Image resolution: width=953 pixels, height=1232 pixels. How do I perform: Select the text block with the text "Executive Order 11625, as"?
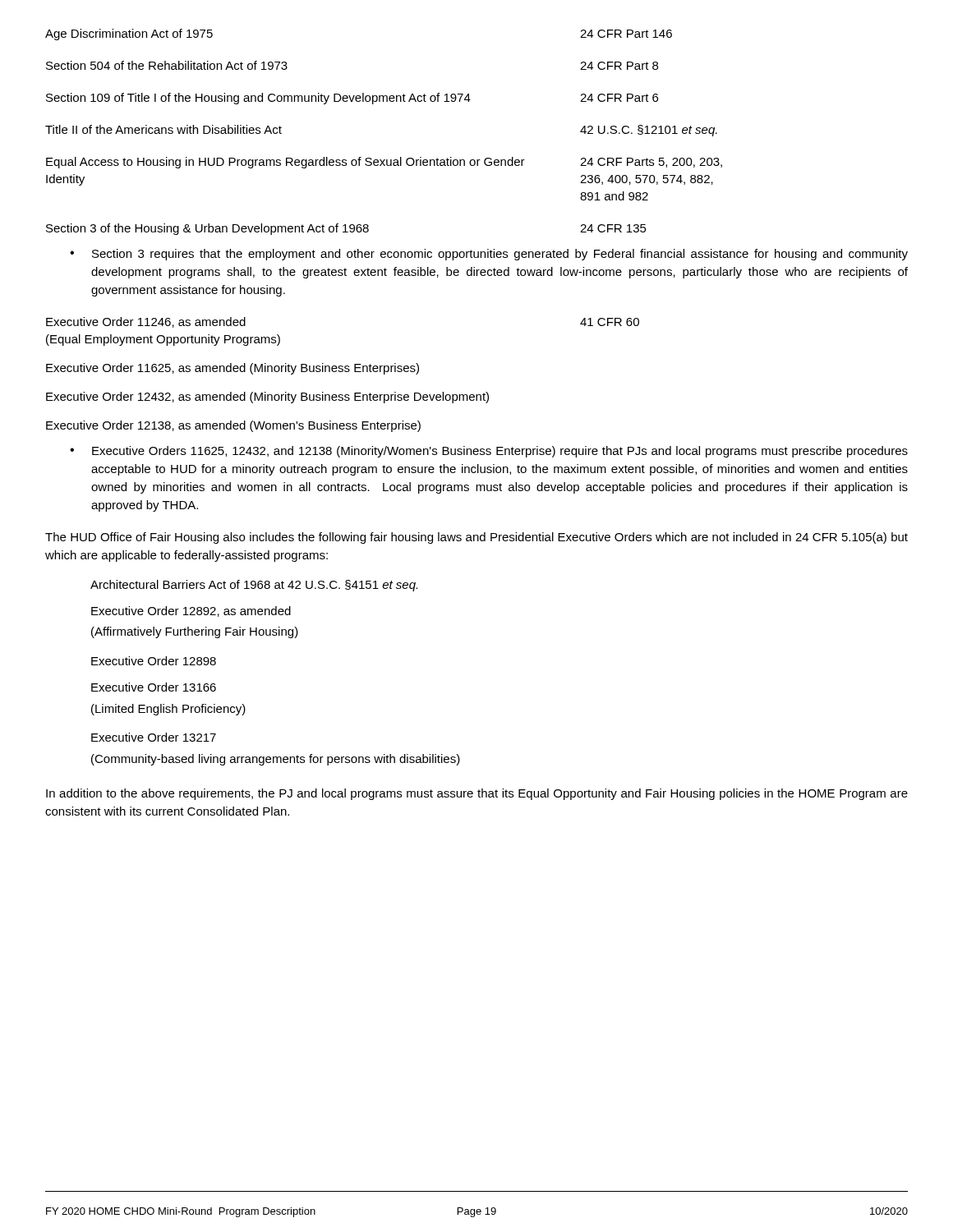click(233, 368)
